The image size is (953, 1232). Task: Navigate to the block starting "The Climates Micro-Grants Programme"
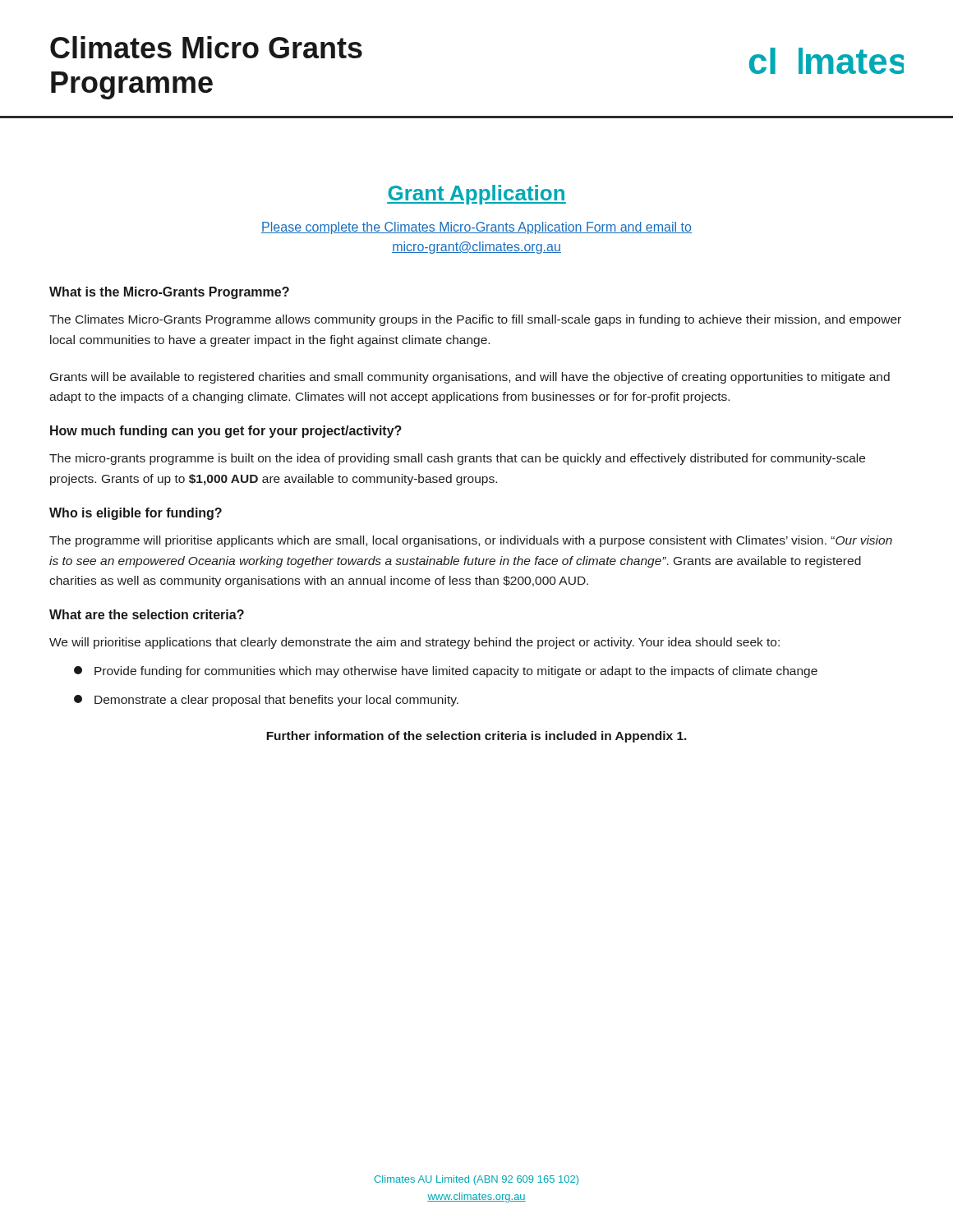point(475,329)
